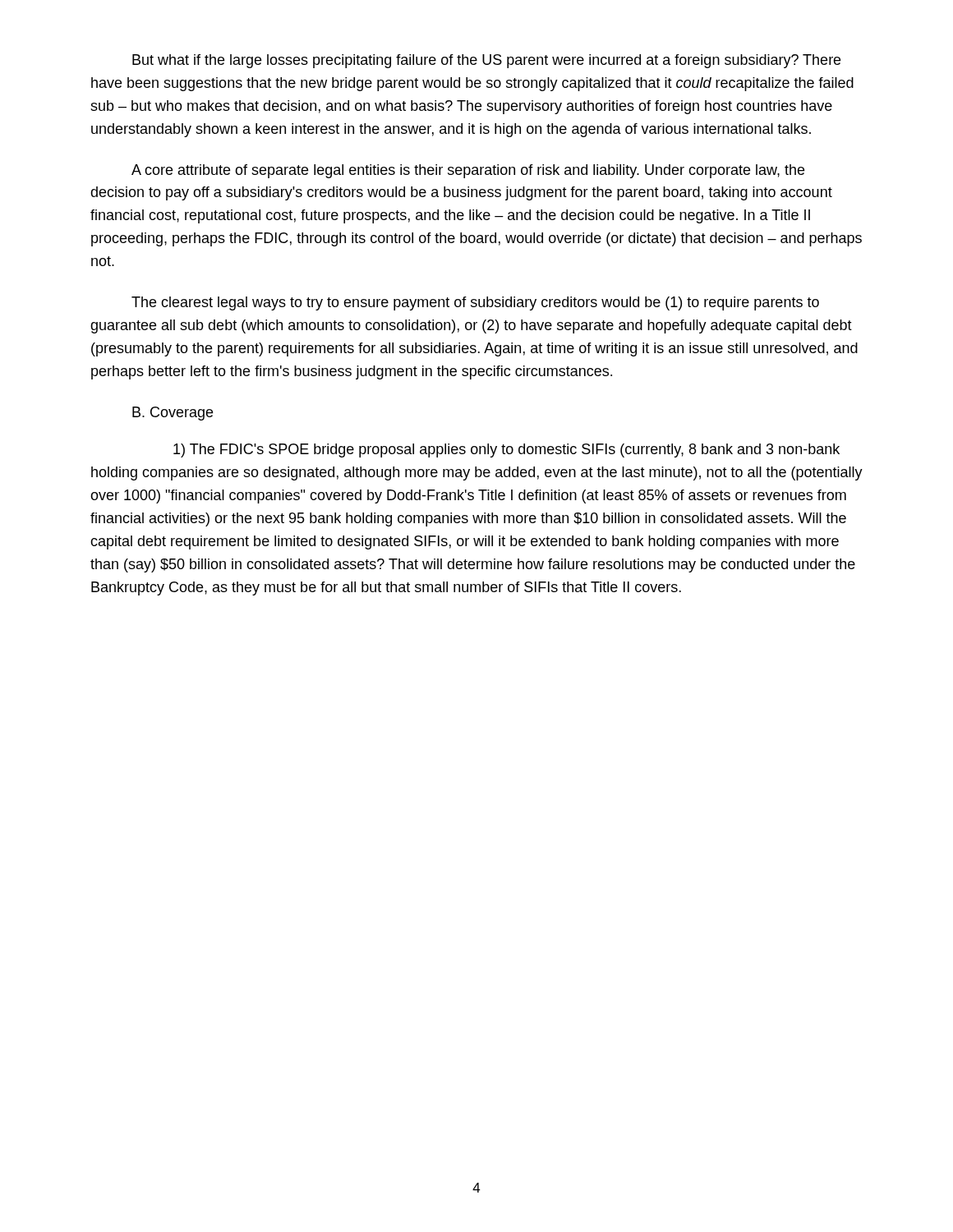Find the text block that says "1) The FDIC's SPOE"
The height and width of the screenshot is (1232, 953).
[x=476, y=518]
